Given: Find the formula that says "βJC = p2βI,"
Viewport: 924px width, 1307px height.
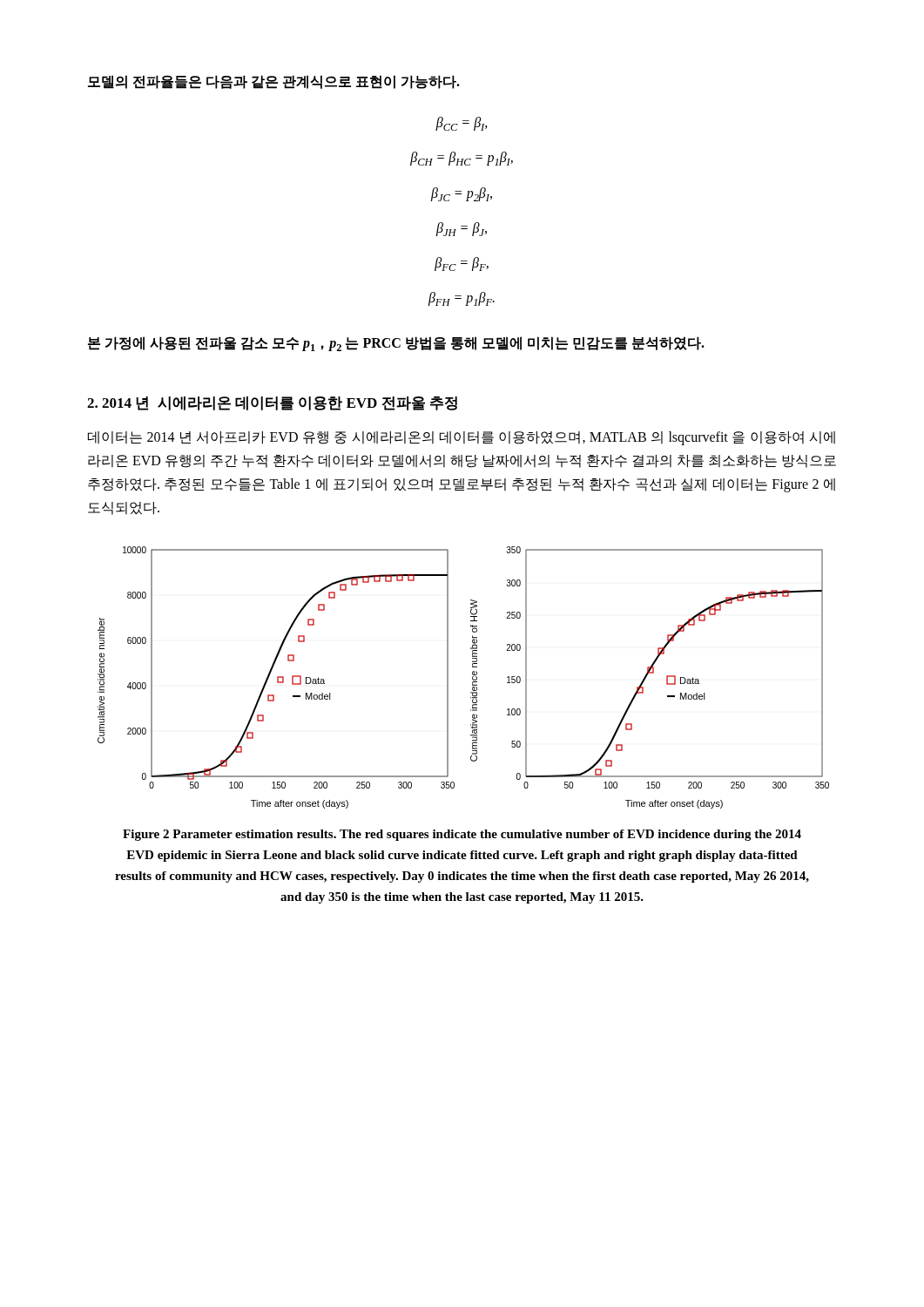Looking at the screenshot, I should pos(462,194).
